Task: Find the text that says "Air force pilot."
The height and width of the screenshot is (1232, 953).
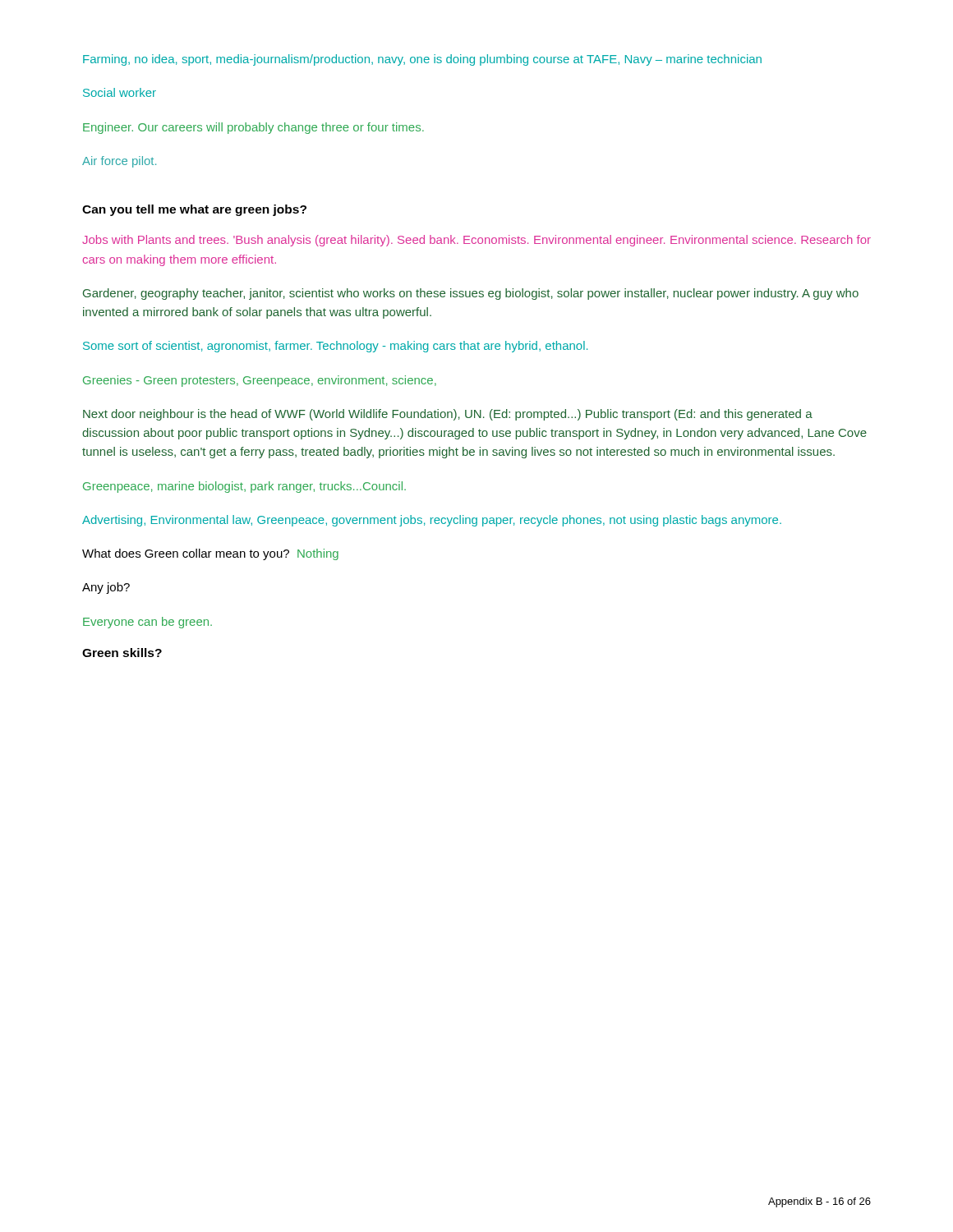Action: pyautogui.click(x=120, y=160)
